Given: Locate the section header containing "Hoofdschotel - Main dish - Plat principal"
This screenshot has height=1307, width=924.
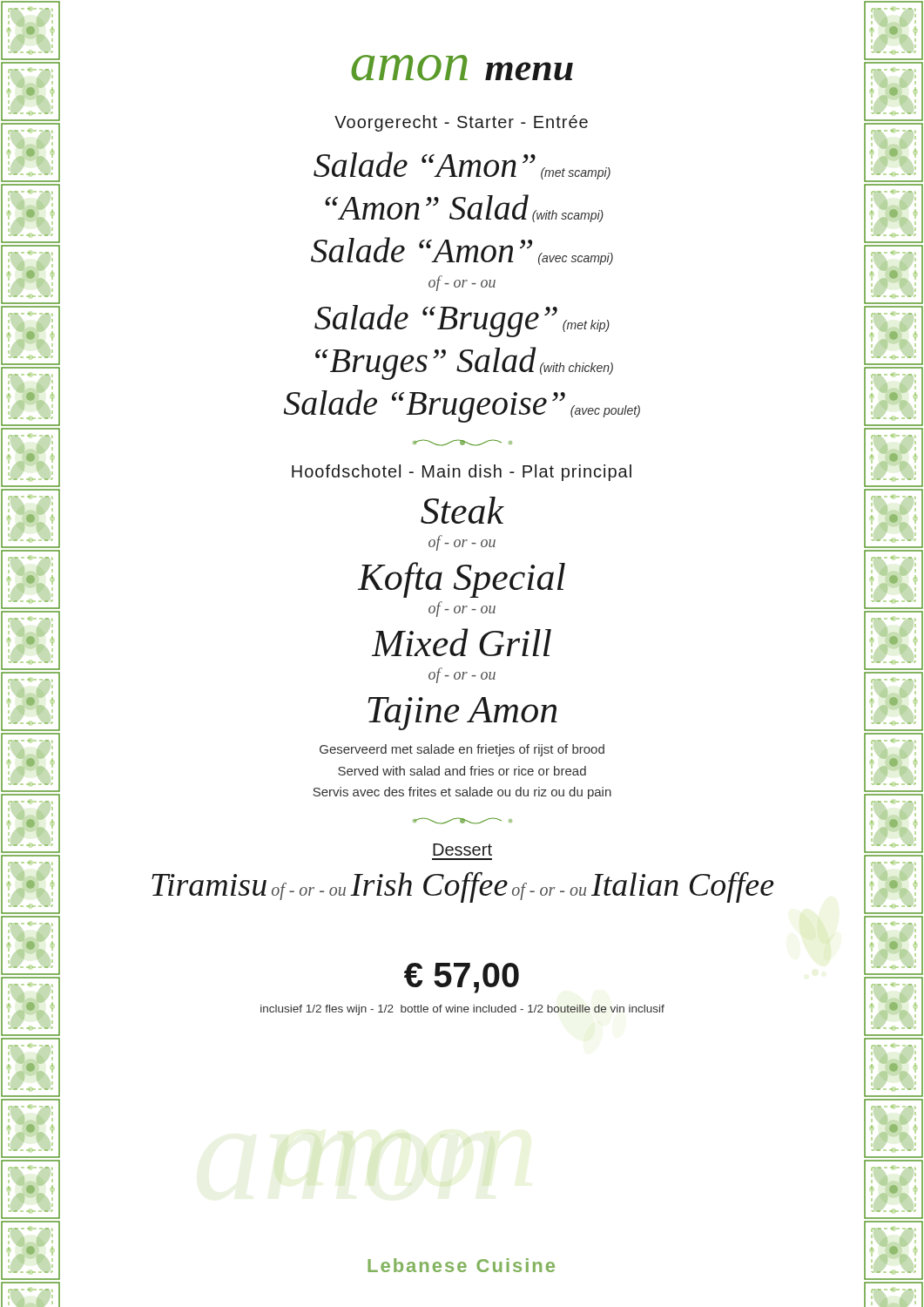Looking at the screenshot, I should point(462,471).
